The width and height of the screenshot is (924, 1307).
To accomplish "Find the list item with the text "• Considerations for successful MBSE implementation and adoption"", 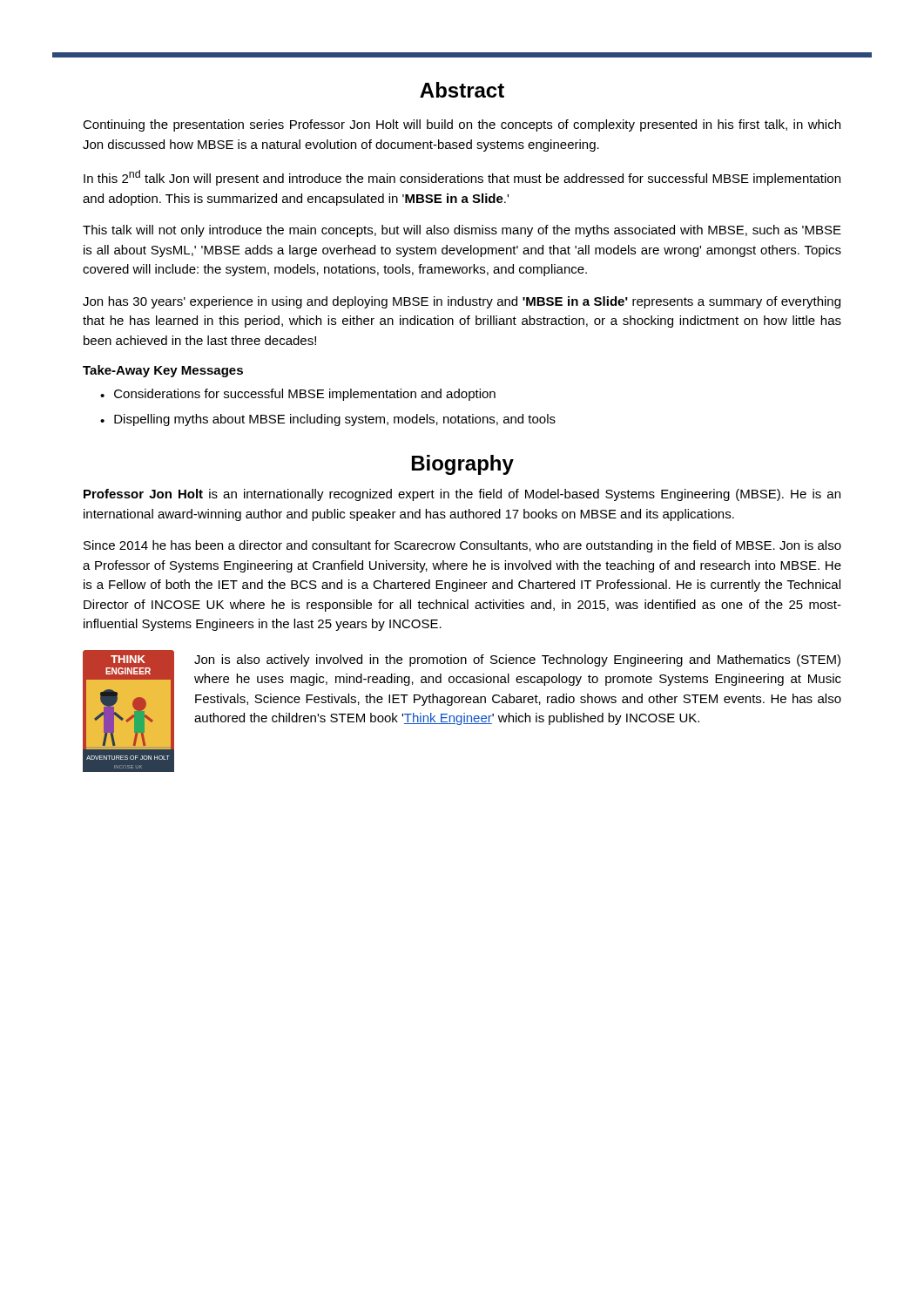I will pos(298,395).
